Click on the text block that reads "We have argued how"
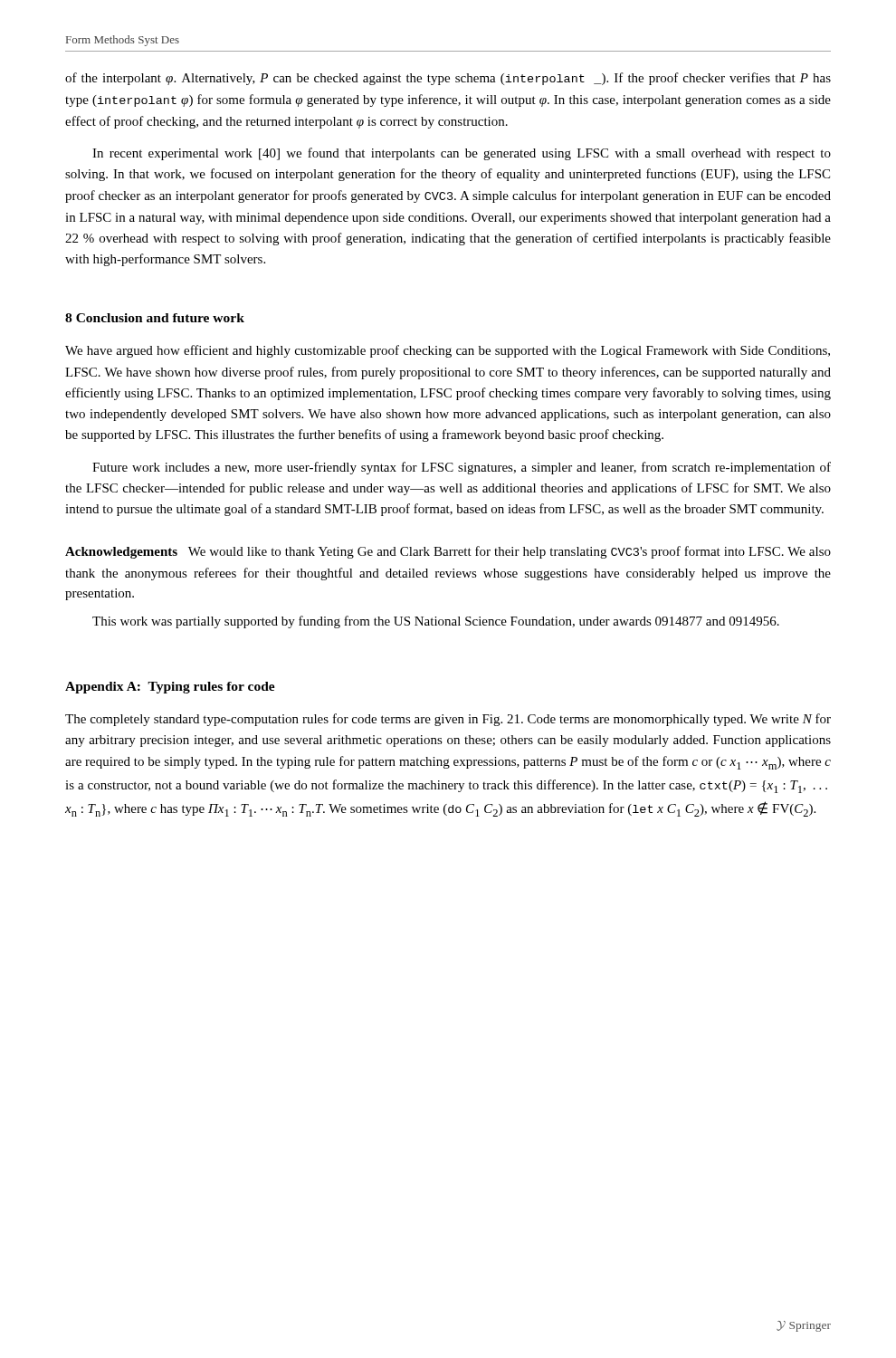Image resolution: width=896 pixels, height=1358 pixels. pyautogui.click(x=448, y=430)
